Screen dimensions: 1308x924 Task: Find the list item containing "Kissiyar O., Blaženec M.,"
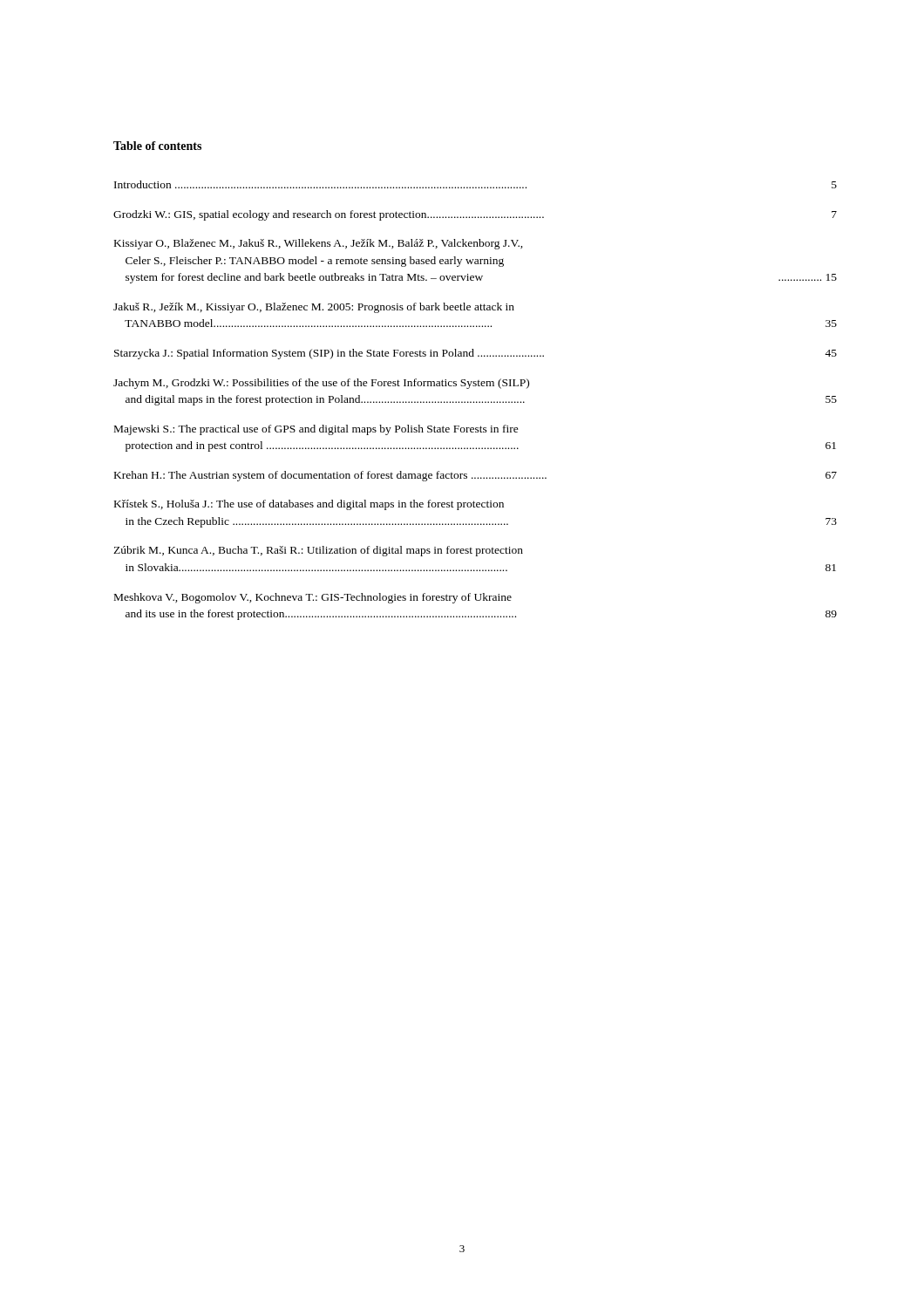475,260
